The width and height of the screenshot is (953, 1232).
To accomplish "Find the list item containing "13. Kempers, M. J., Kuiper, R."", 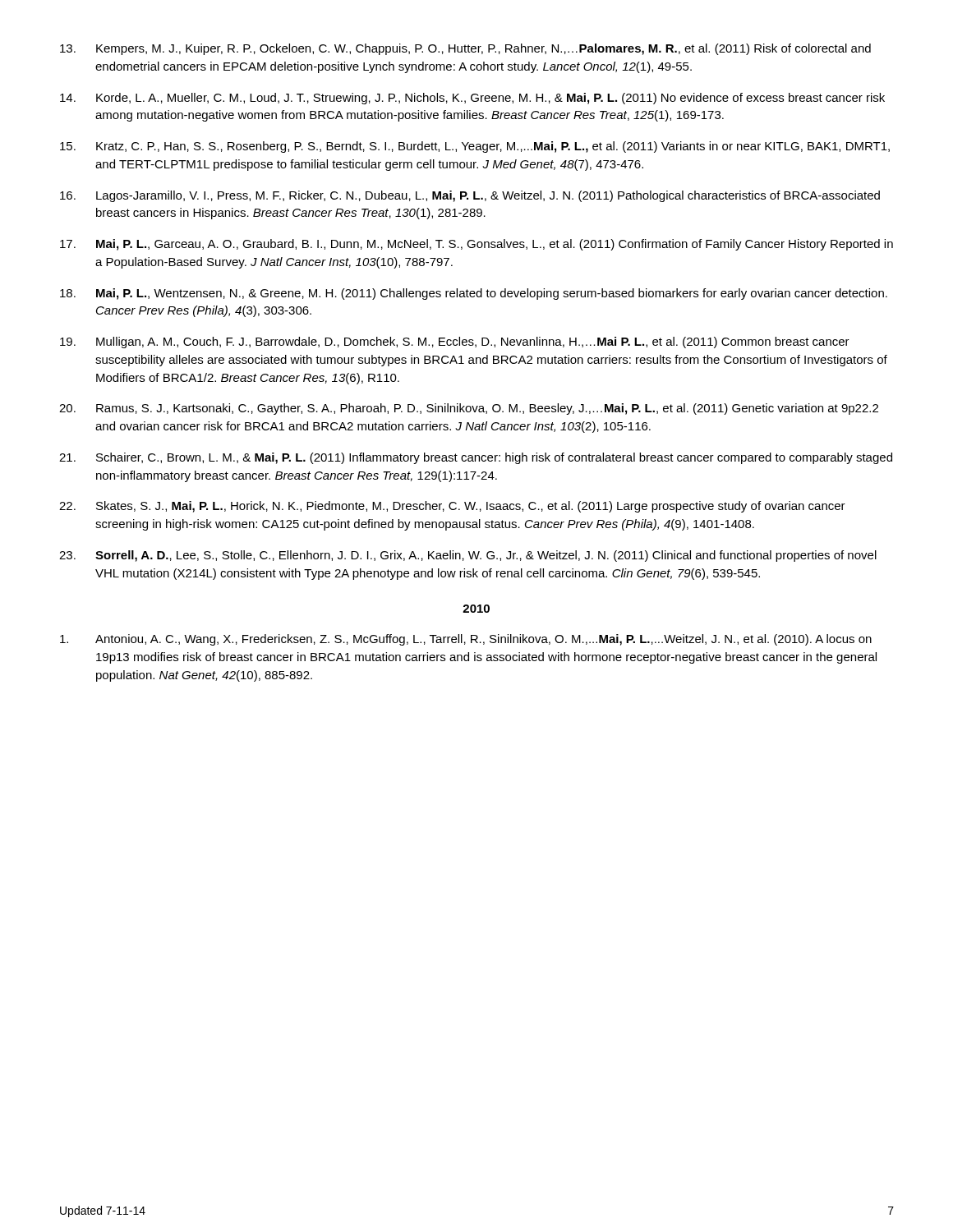I will tap(476, 57).
